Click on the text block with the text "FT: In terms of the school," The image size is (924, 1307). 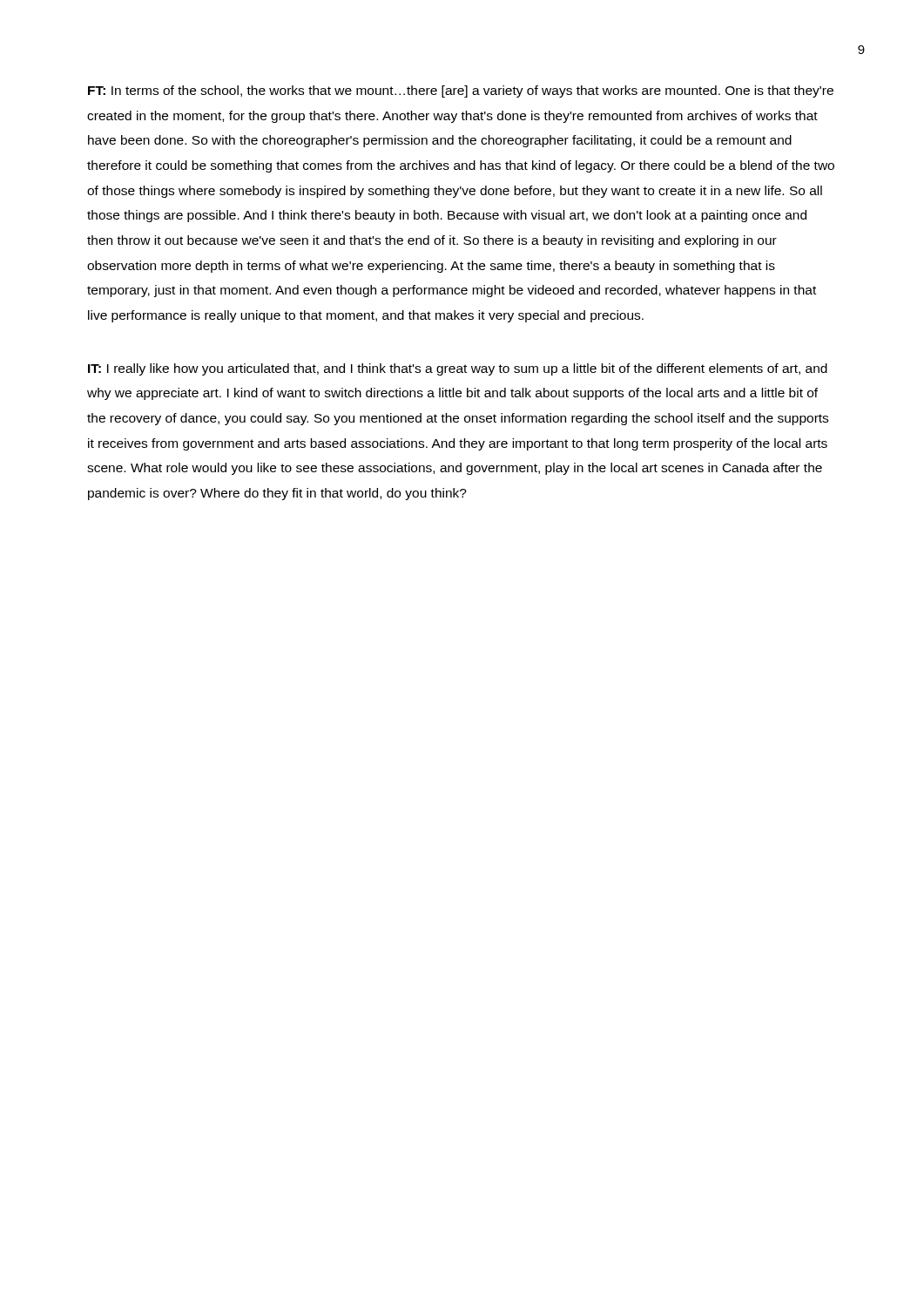pos(461,203)
